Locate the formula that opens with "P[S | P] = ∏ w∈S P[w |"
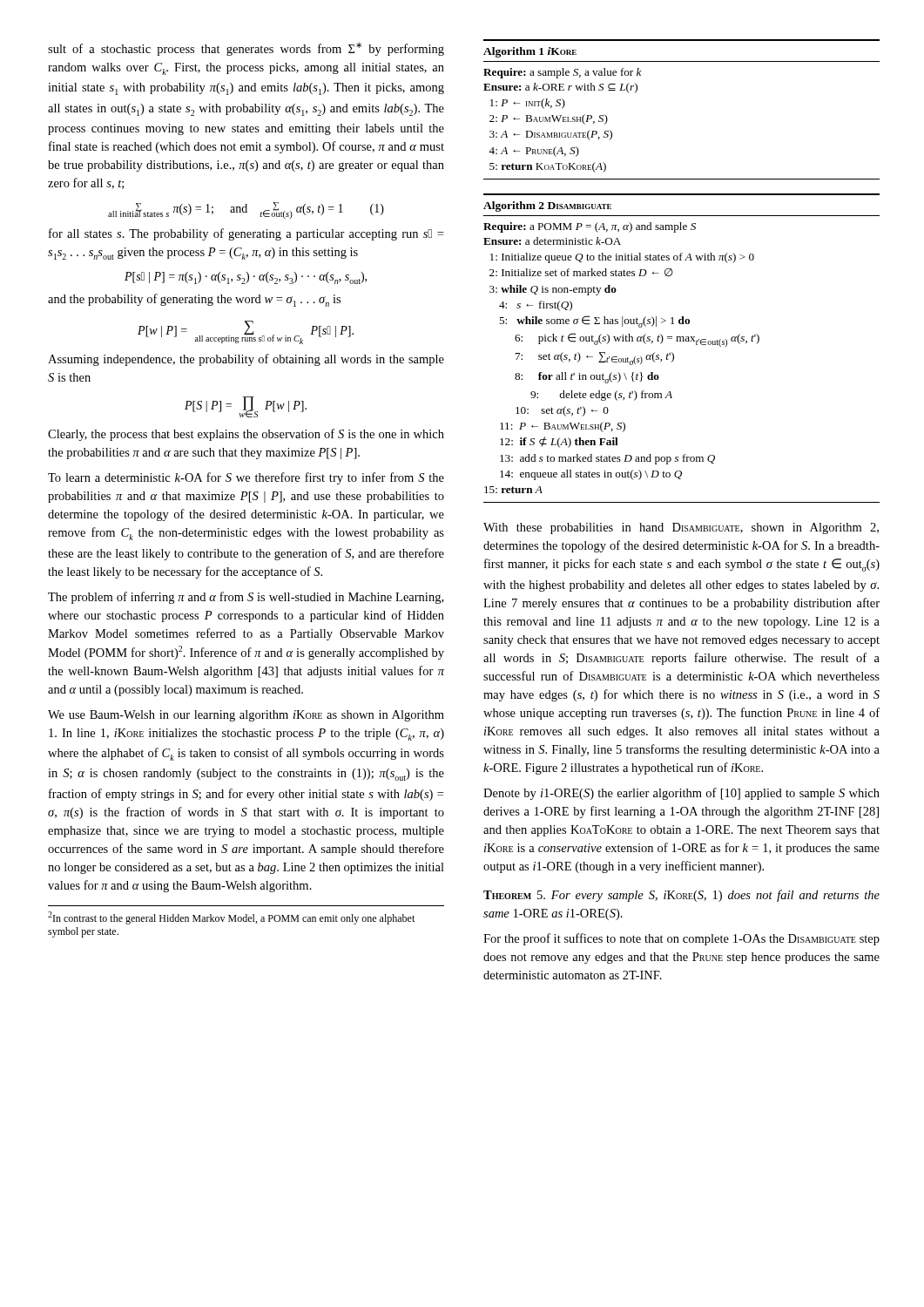Image resolution: width=924 pixels, height=1307 pixels. pyautogui.click(x=246, y=406)
